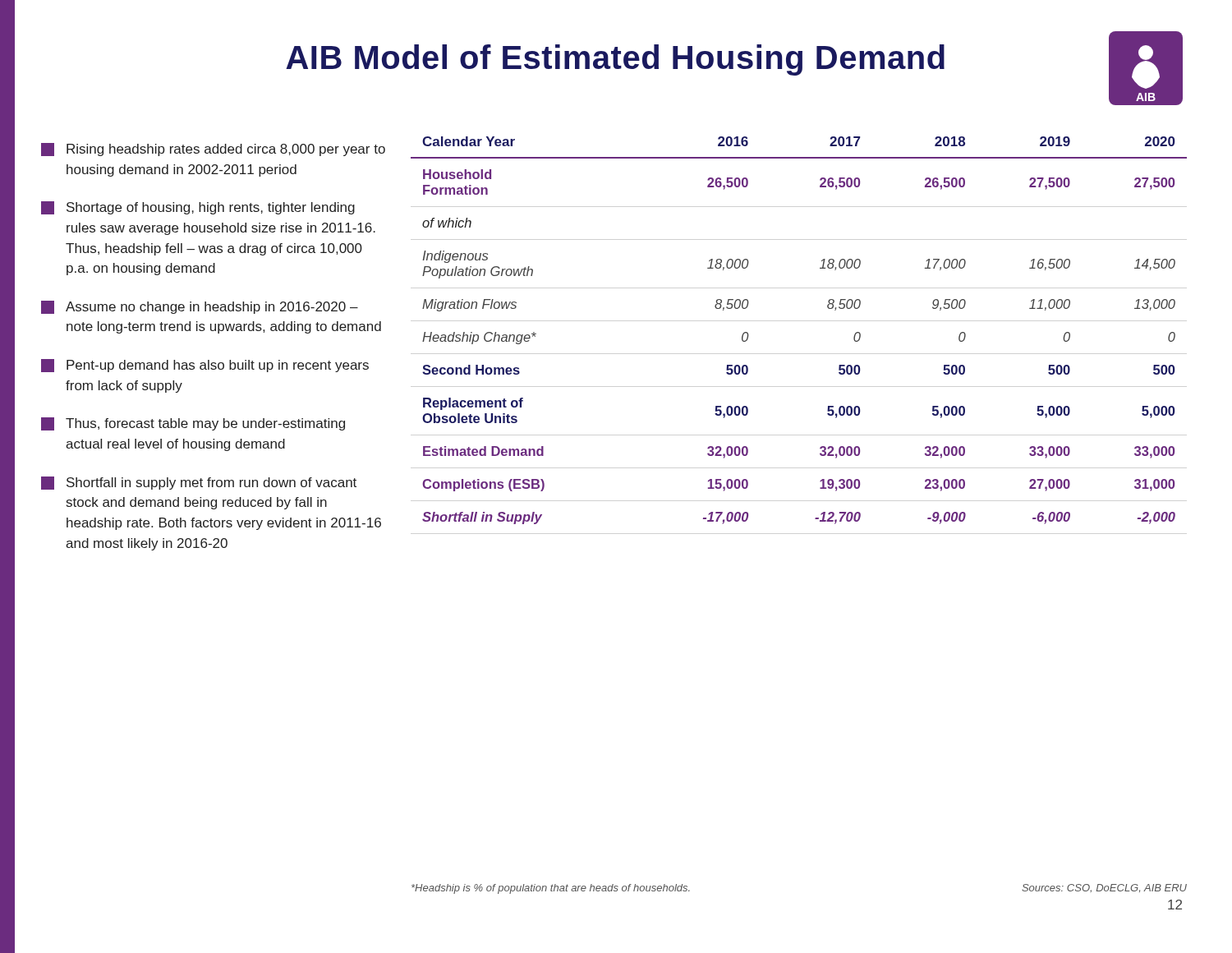Screen dimensions: 953x1232
Task: Locate the table with the text "Calendar Year"
Action: coord(799,331)
